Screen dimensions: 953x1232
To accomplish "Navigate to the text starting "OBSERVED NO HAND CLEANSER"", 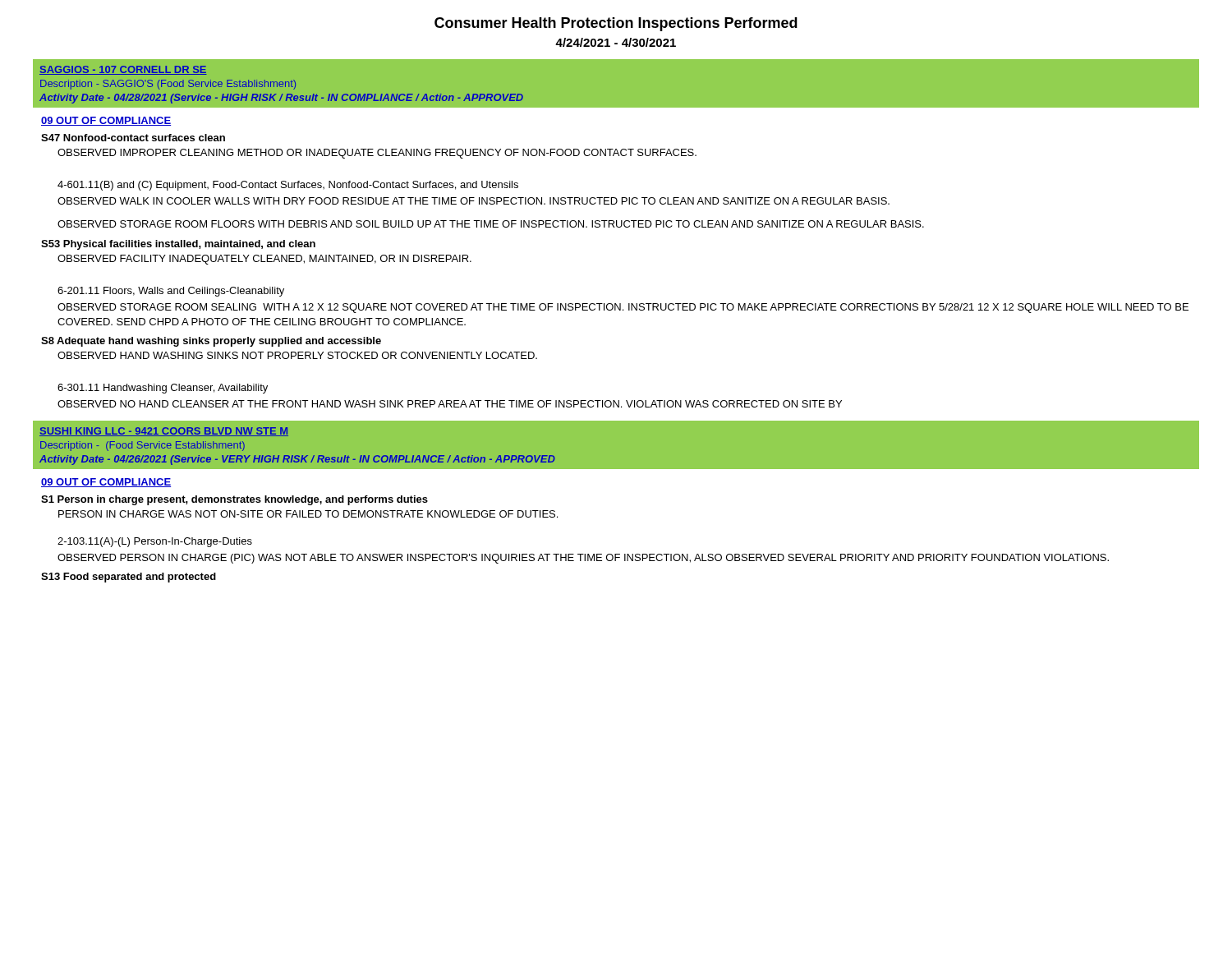I will [x=450, y=404].
